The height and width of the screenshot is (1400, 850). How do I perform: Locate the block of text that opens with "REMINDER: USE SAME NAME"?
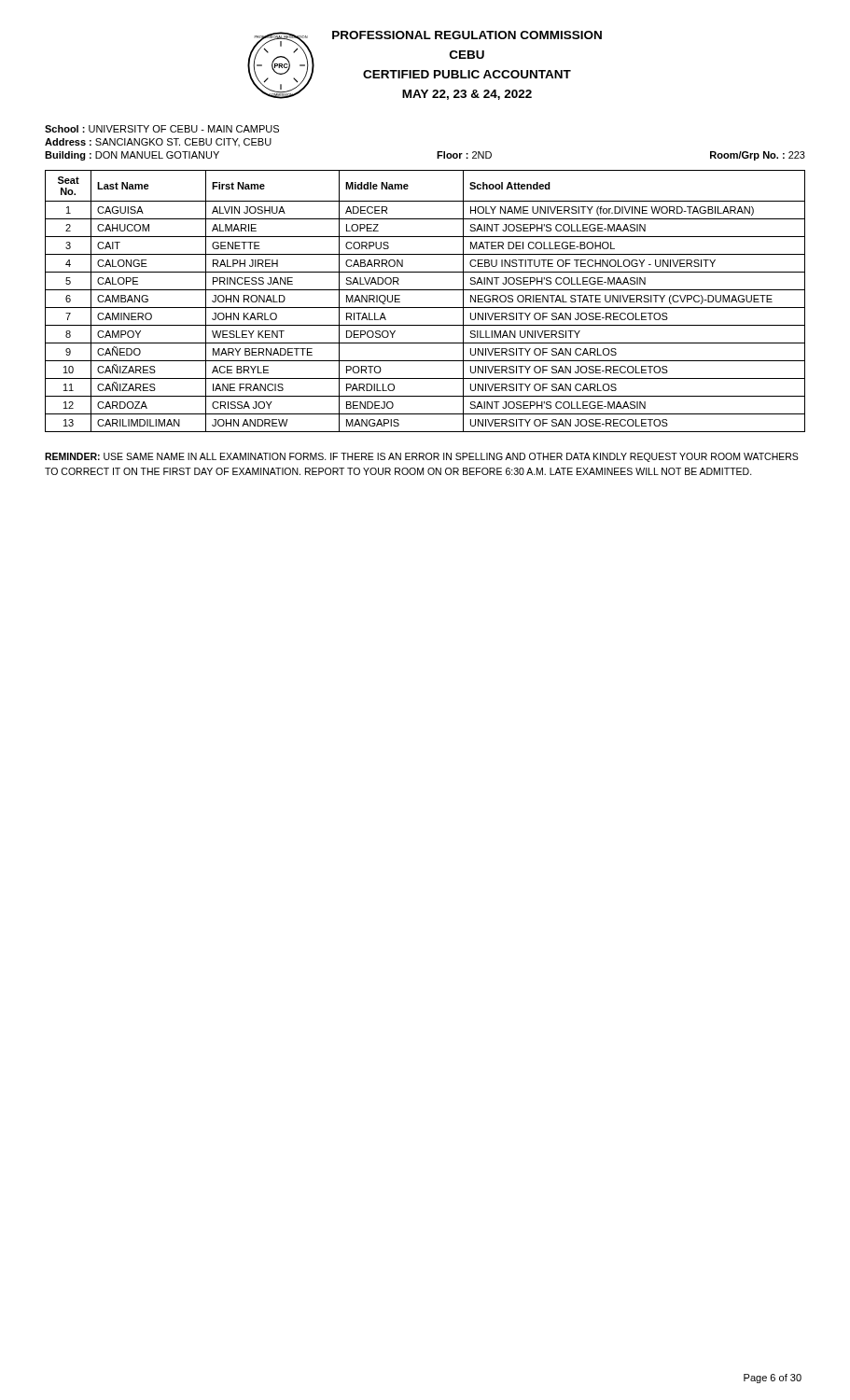[x=422, y=464]
